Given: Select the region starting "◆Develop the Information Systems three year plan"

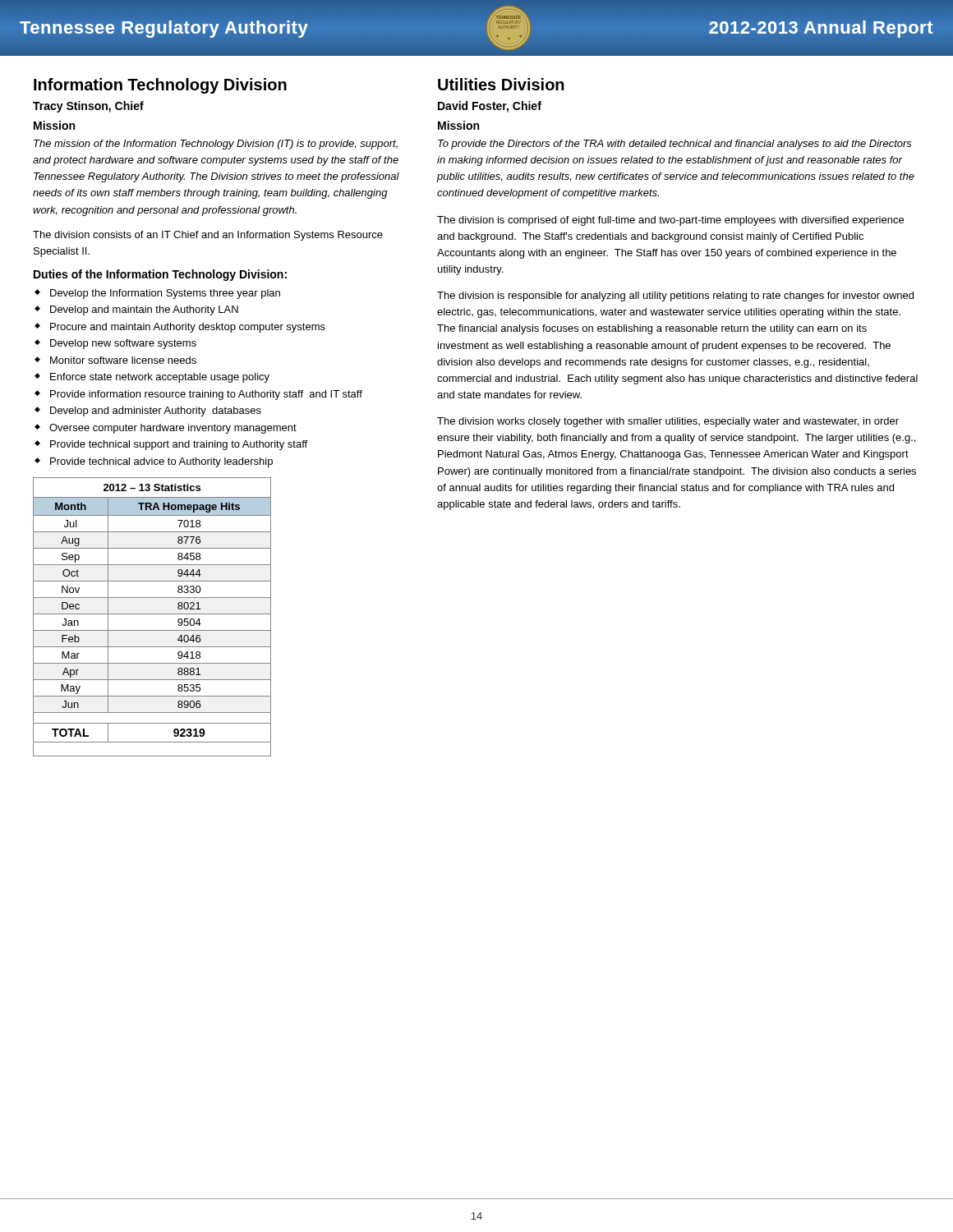Looking at the screenshot, I should click(158, 293).
